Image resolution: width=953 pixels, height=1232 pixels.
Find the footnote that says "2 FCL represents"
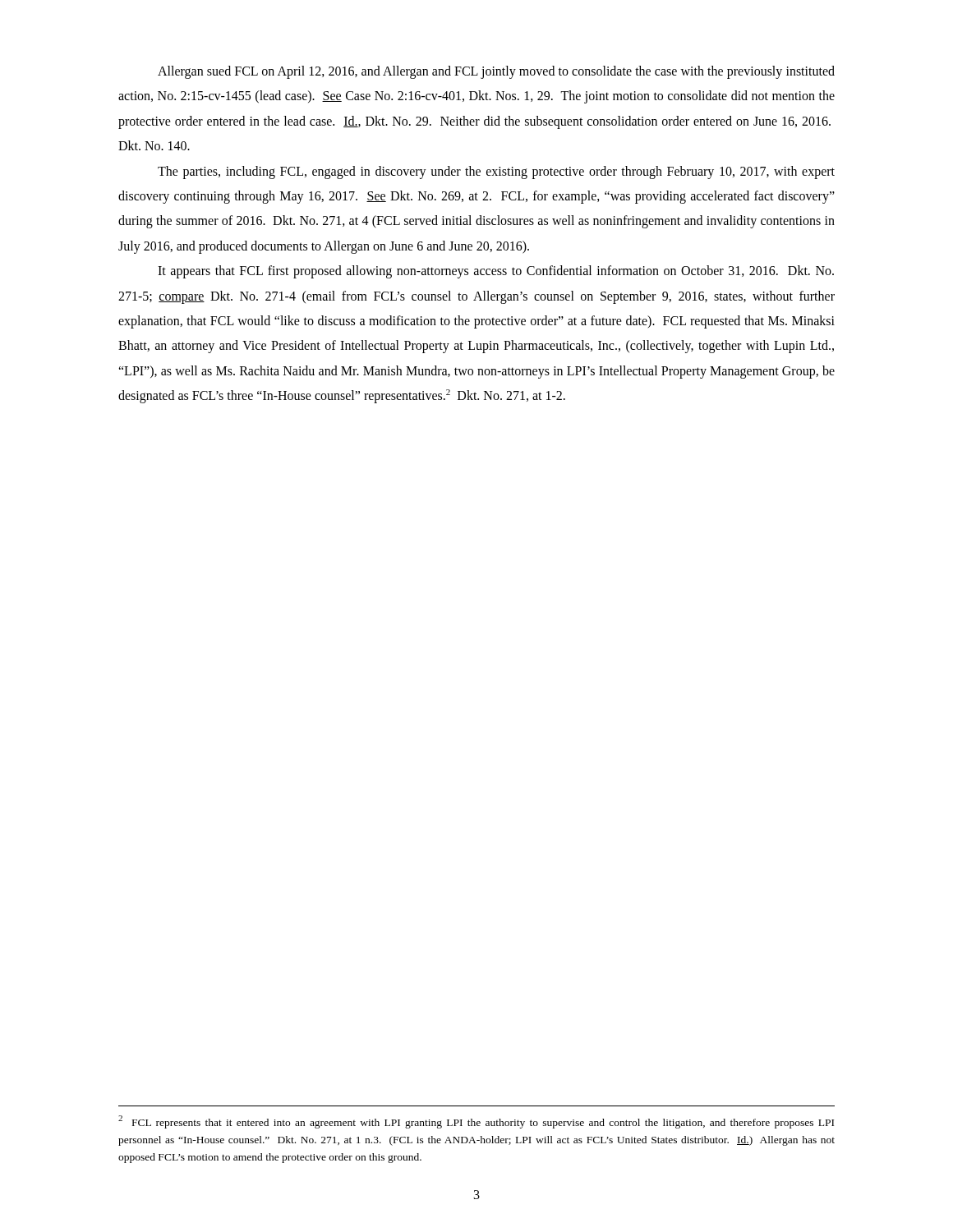[476, 1139]
